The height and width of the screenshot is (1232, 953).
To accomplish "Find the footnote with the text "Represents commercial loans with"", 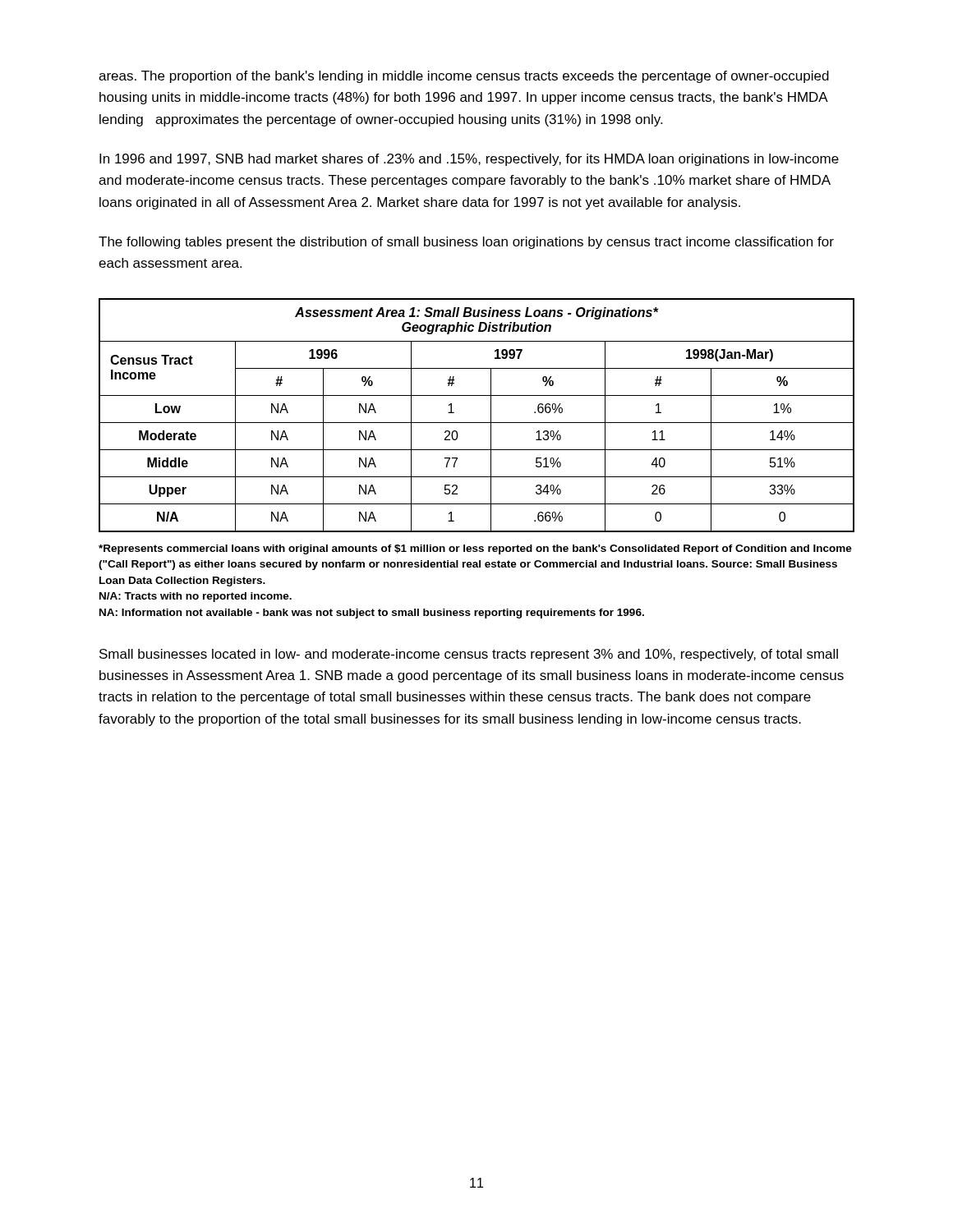I will click(475, 549).
